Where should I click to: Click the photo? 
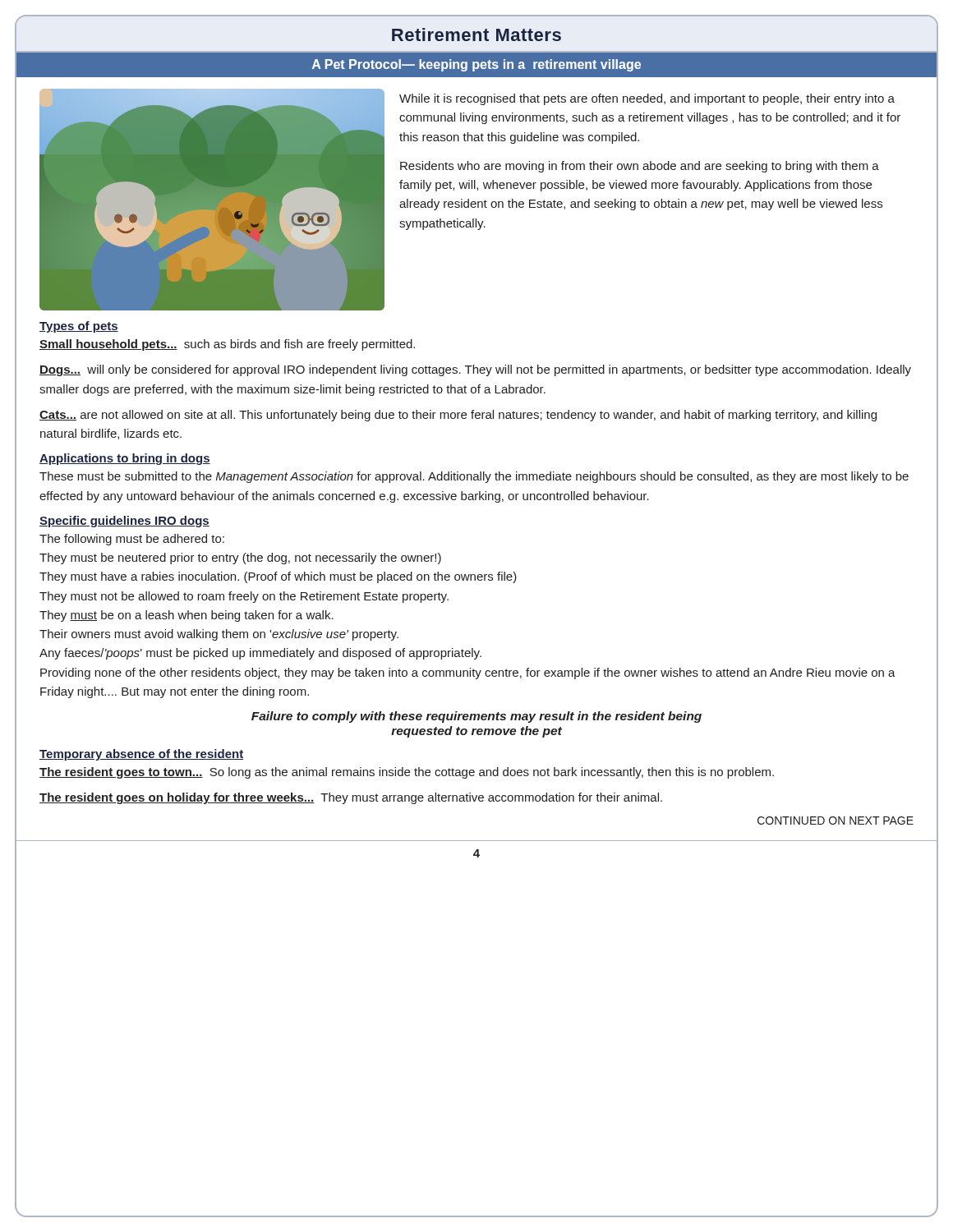coord(212,200)
